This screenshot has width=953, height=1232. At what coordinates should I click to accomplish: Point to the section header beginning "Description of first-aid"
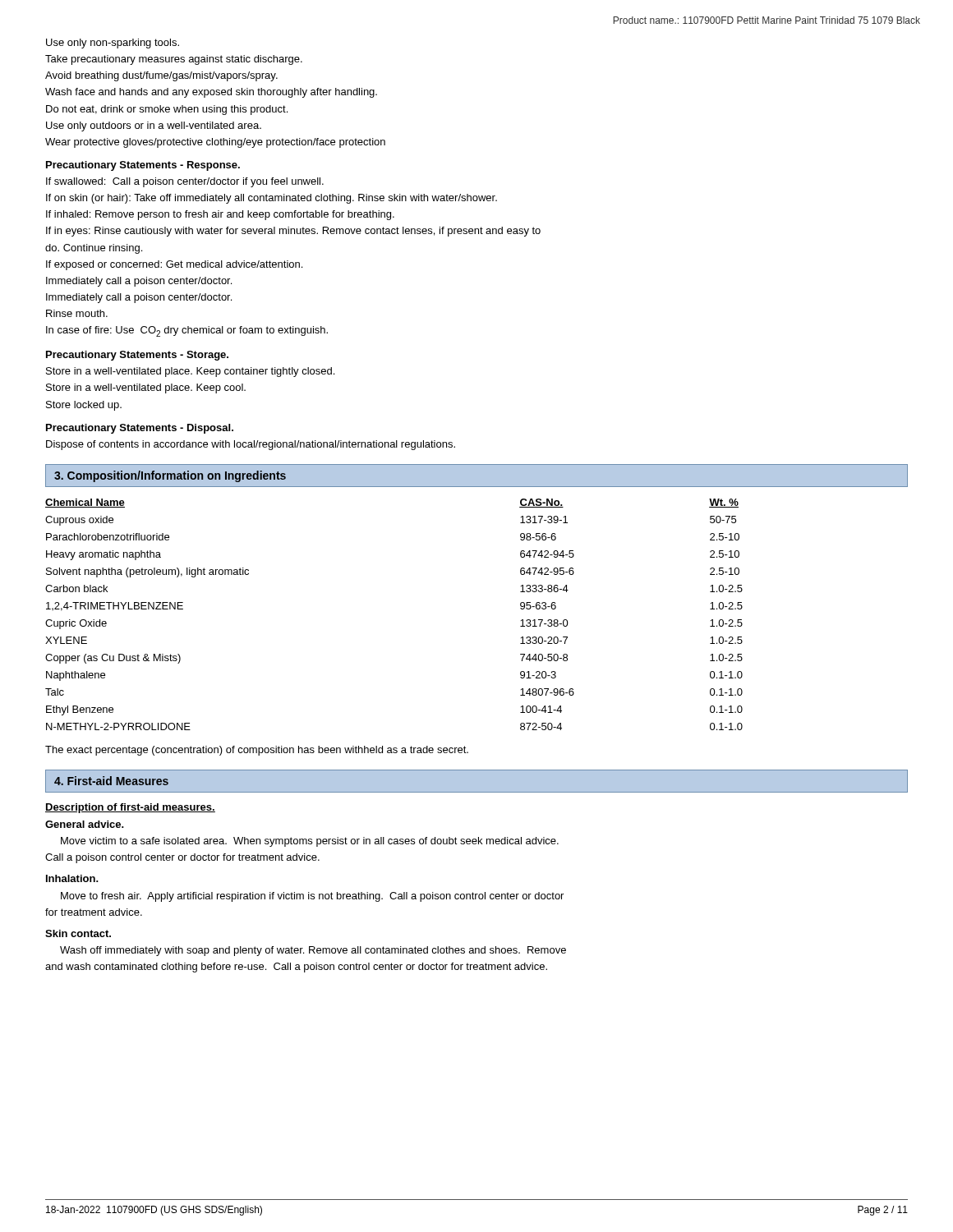[x=130, y=807]
